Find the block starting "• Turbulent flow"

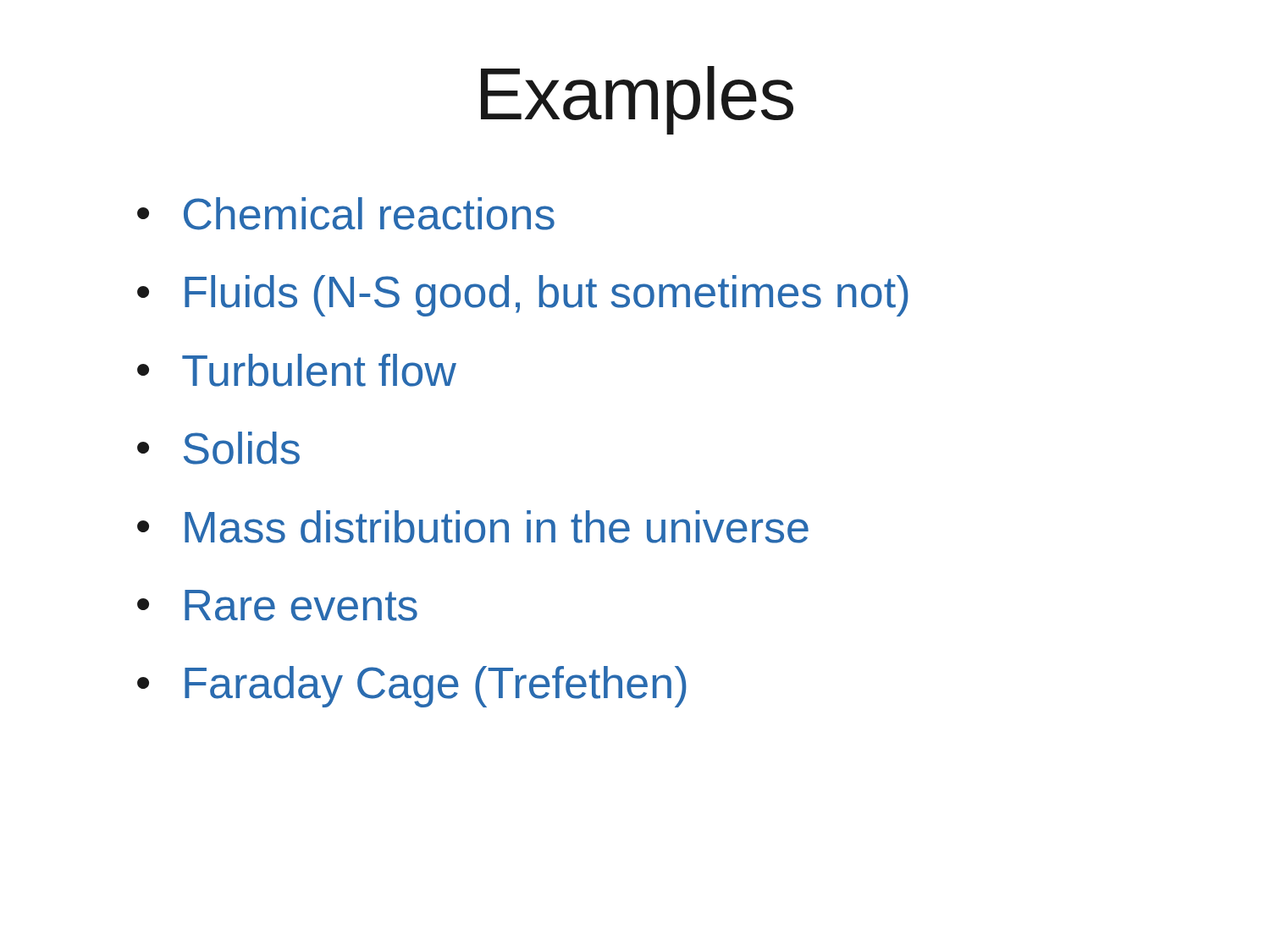pyautogui.click(x=296, y=371)
